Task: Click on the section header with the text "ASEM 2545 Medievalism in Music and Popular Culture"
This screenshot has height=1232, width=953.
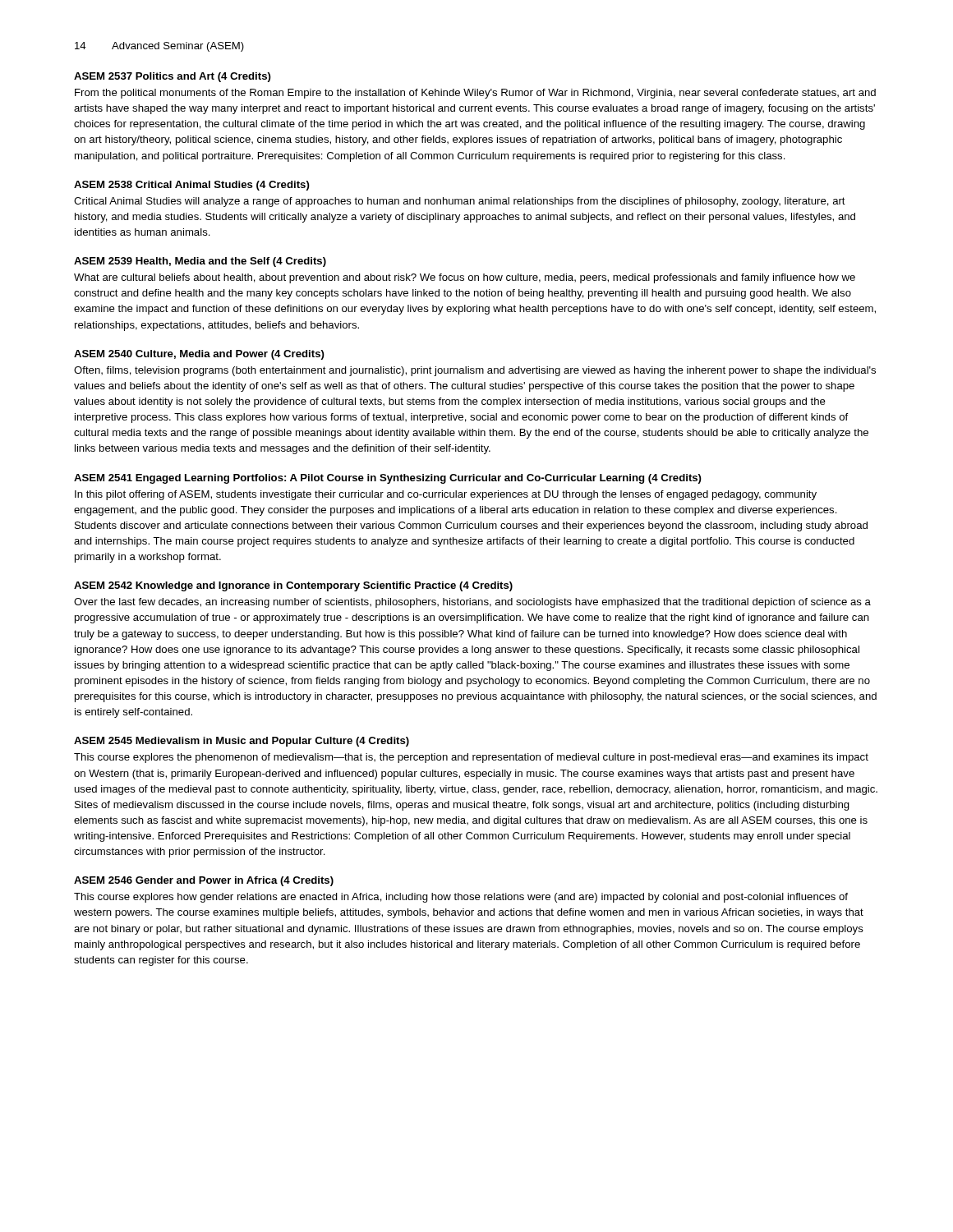Action: [242, 741]
